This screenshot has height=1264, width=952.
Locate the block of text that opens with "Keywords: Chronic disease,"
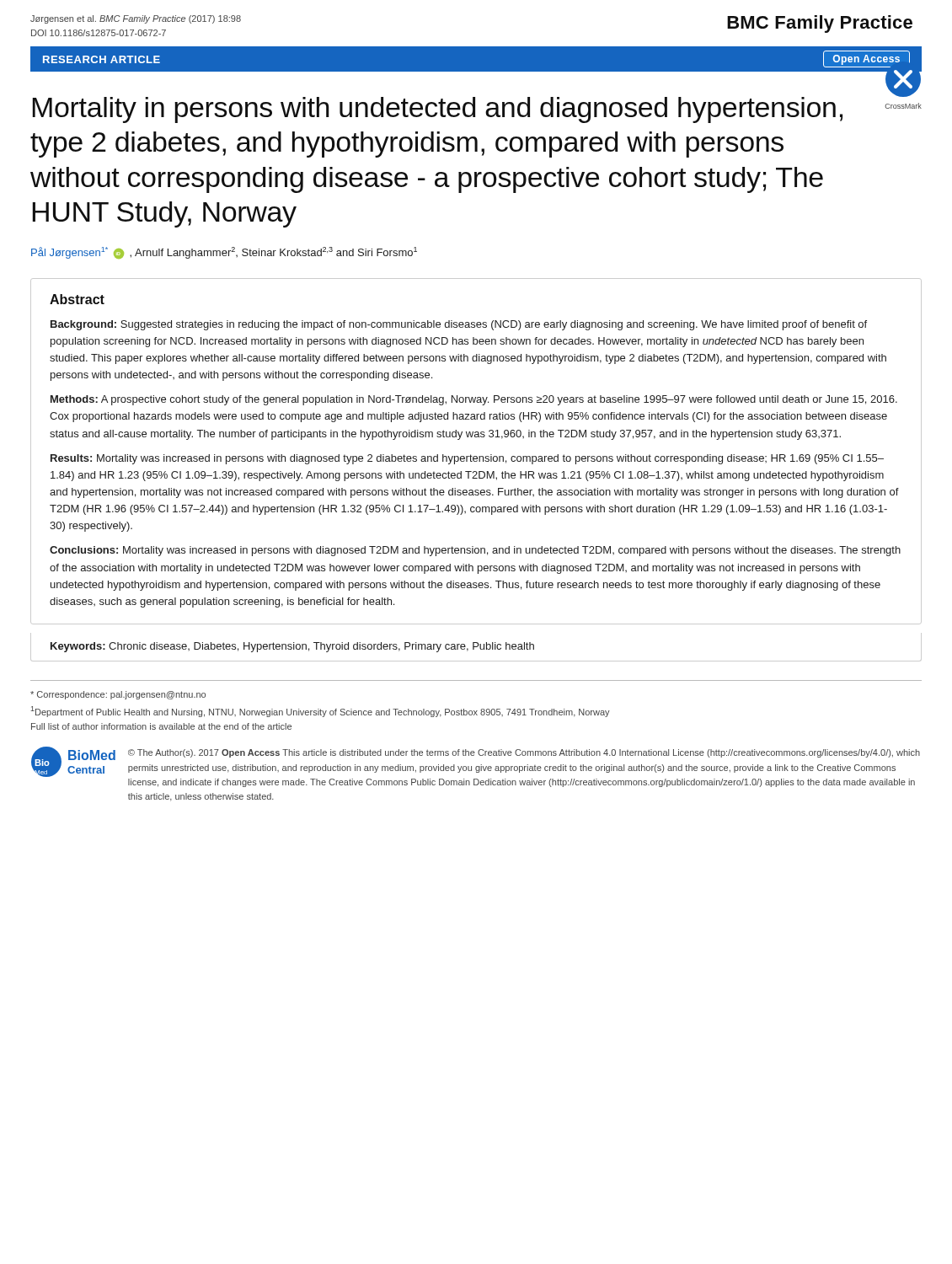coord(292,646)
